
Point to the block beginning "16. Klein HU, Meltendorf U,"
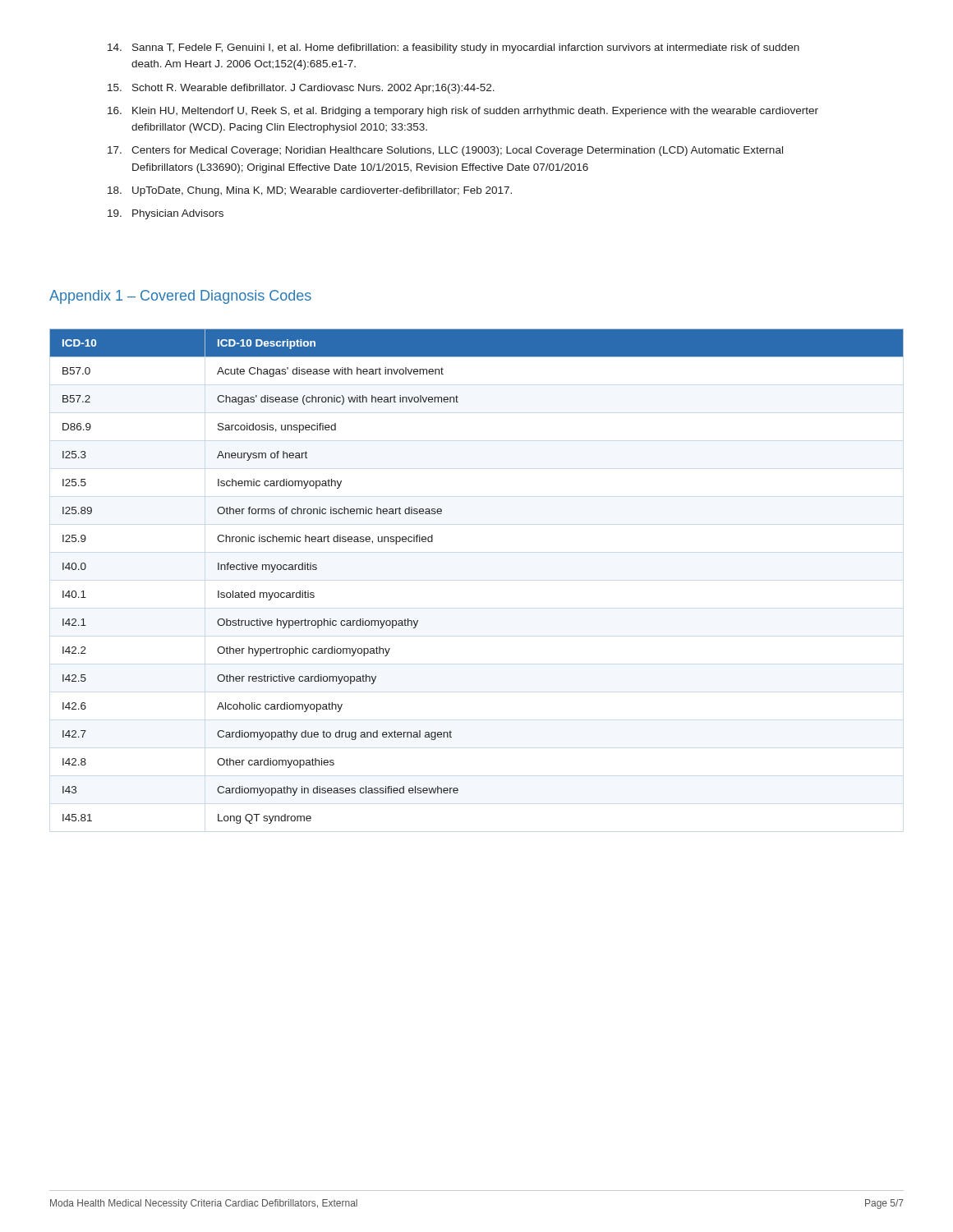point(462,118)
